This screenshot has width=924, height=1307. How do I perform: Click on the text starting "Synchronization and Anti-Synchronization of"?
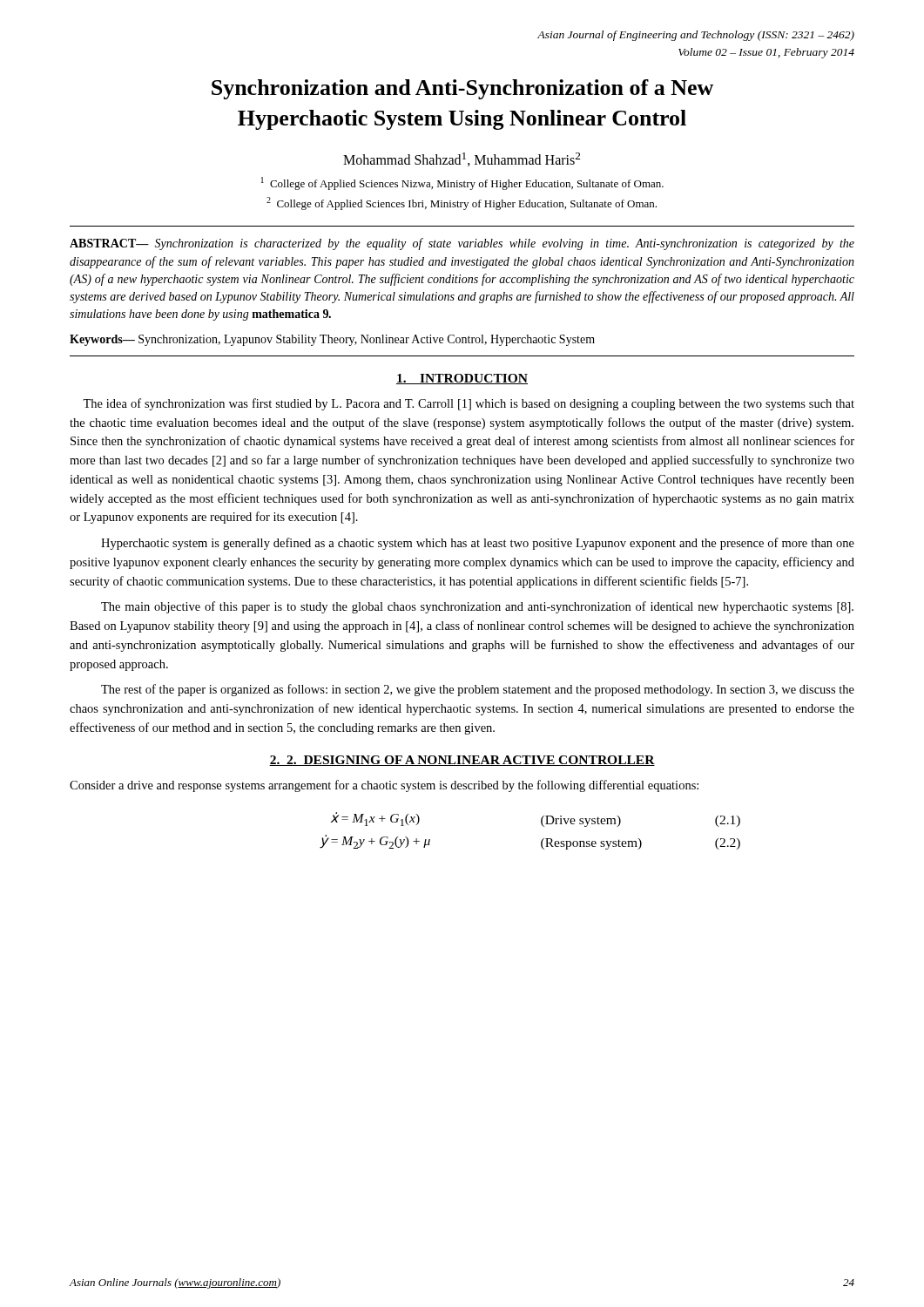pyautogui.click(x=462, y=102)
